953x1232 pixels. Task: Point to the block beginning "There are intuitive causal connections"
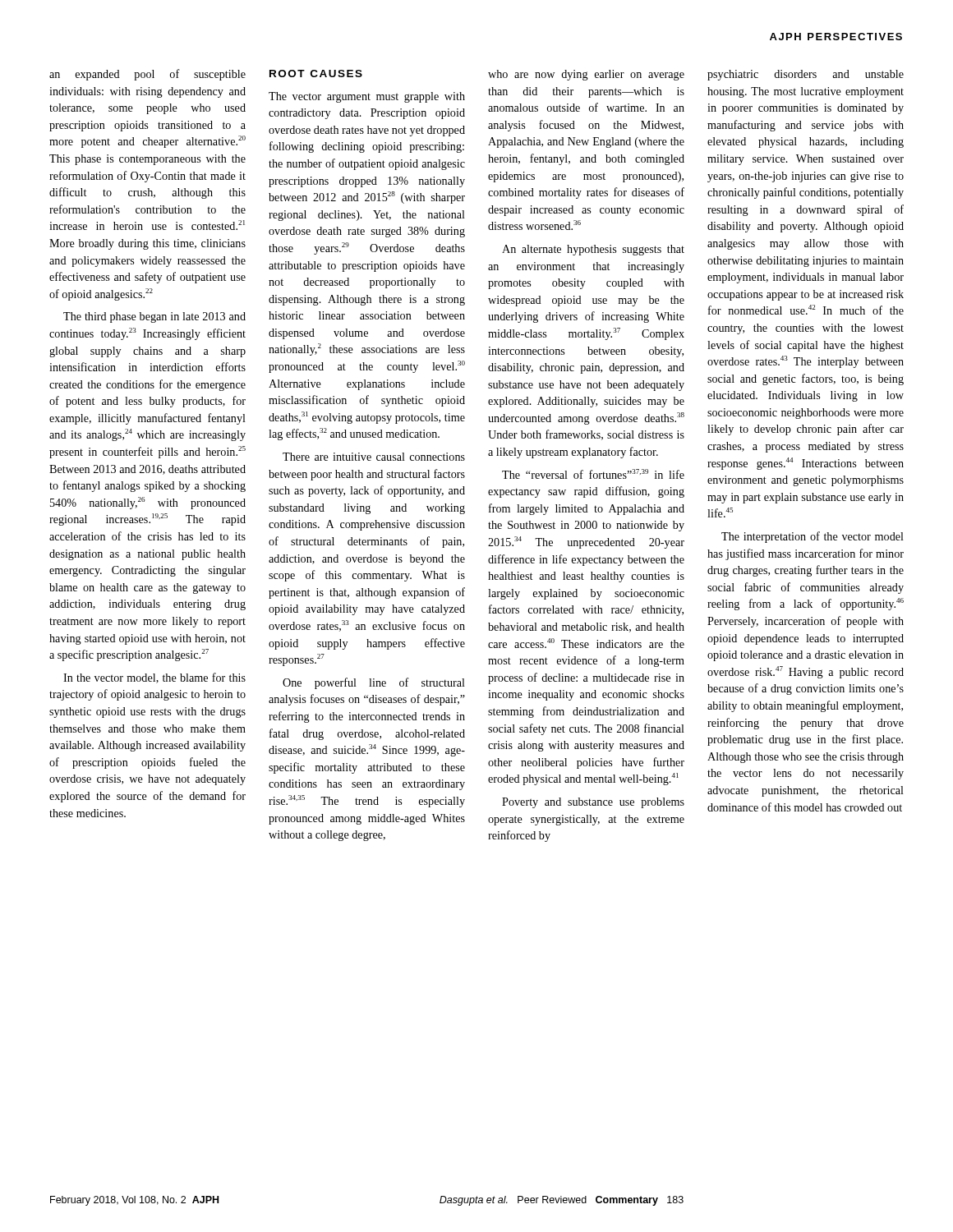(x=367, y=558)
